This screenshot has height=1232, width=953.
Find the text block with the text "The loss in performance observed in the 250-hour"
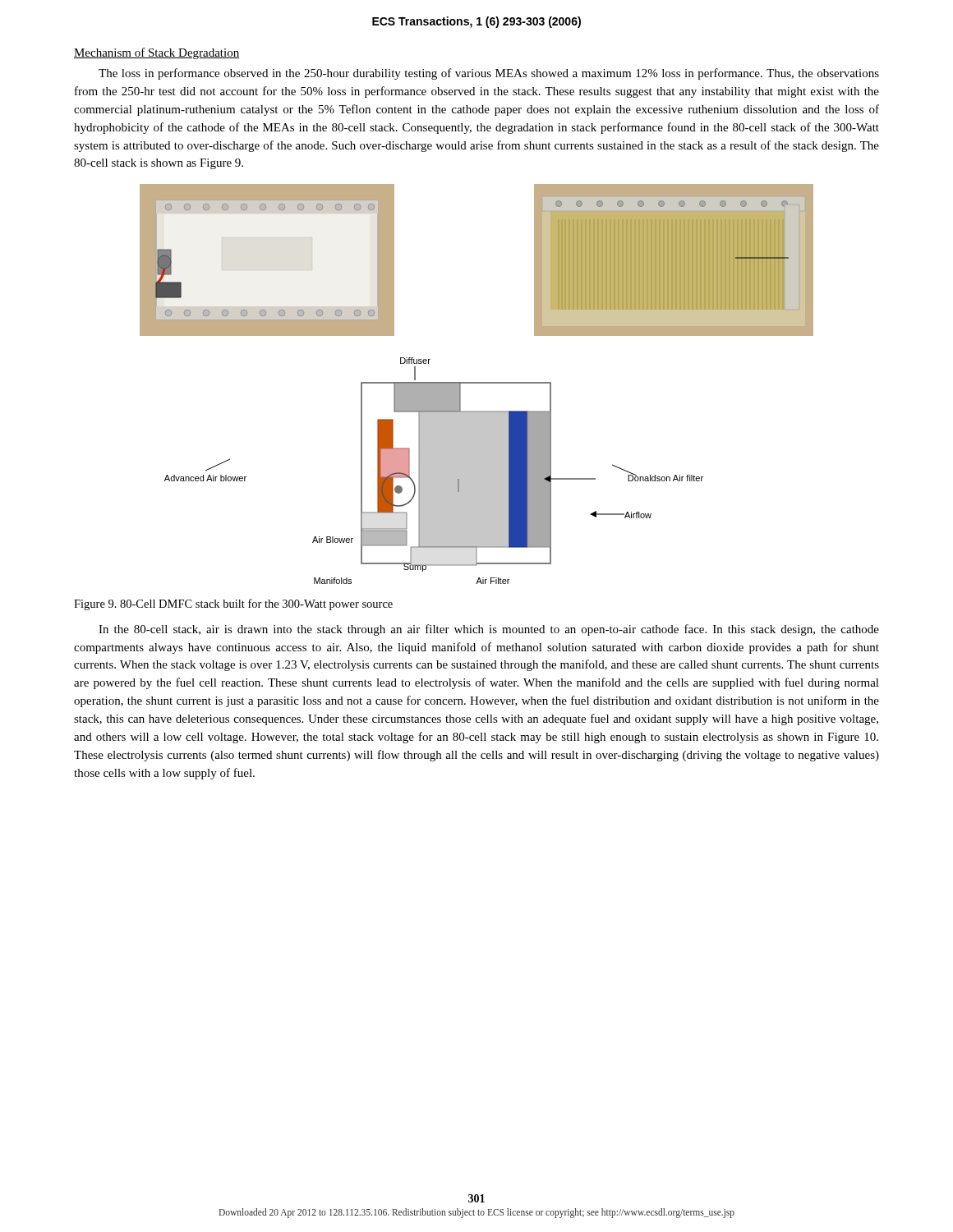point(476,119)
